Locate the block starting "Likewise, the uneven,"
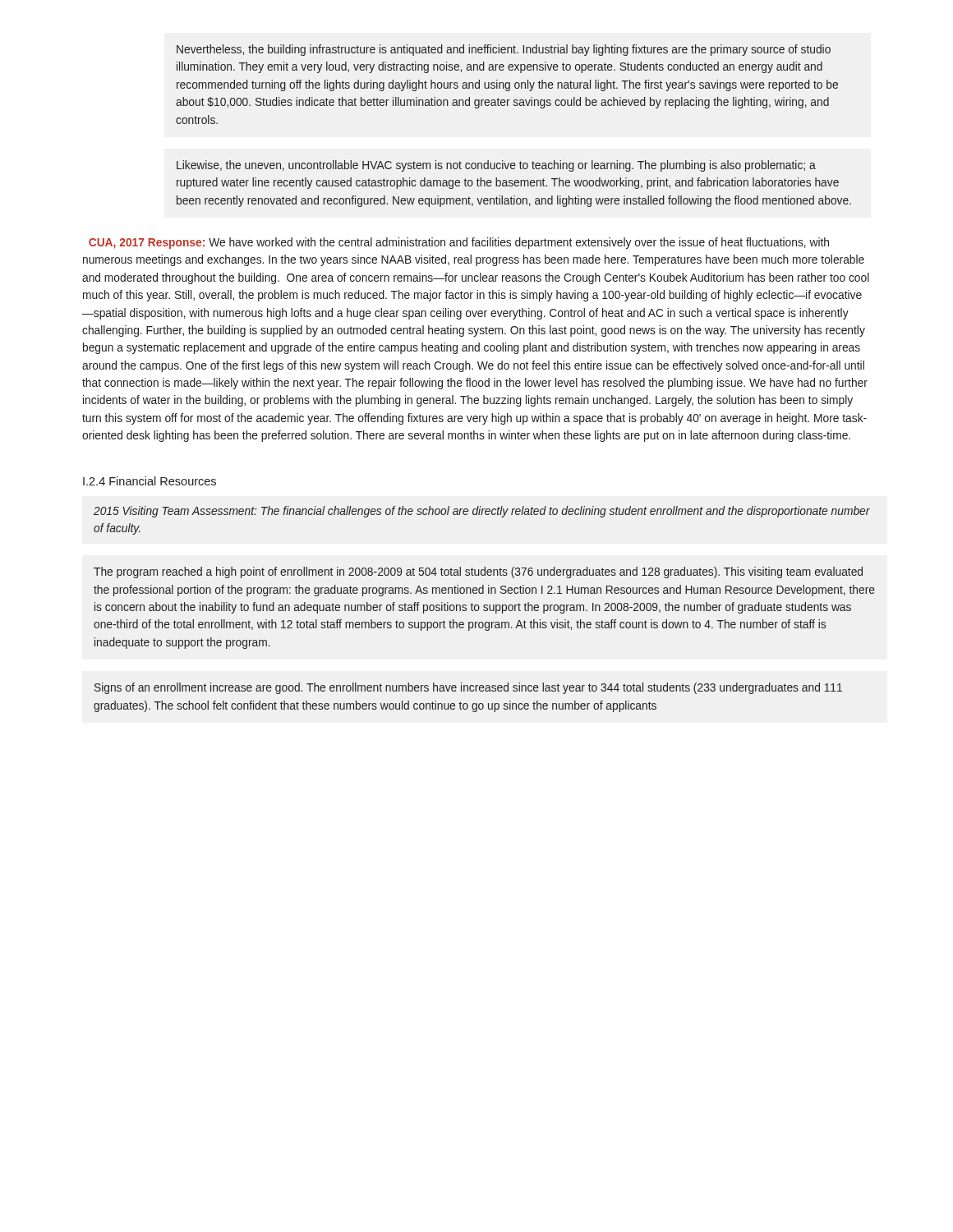 518,183
